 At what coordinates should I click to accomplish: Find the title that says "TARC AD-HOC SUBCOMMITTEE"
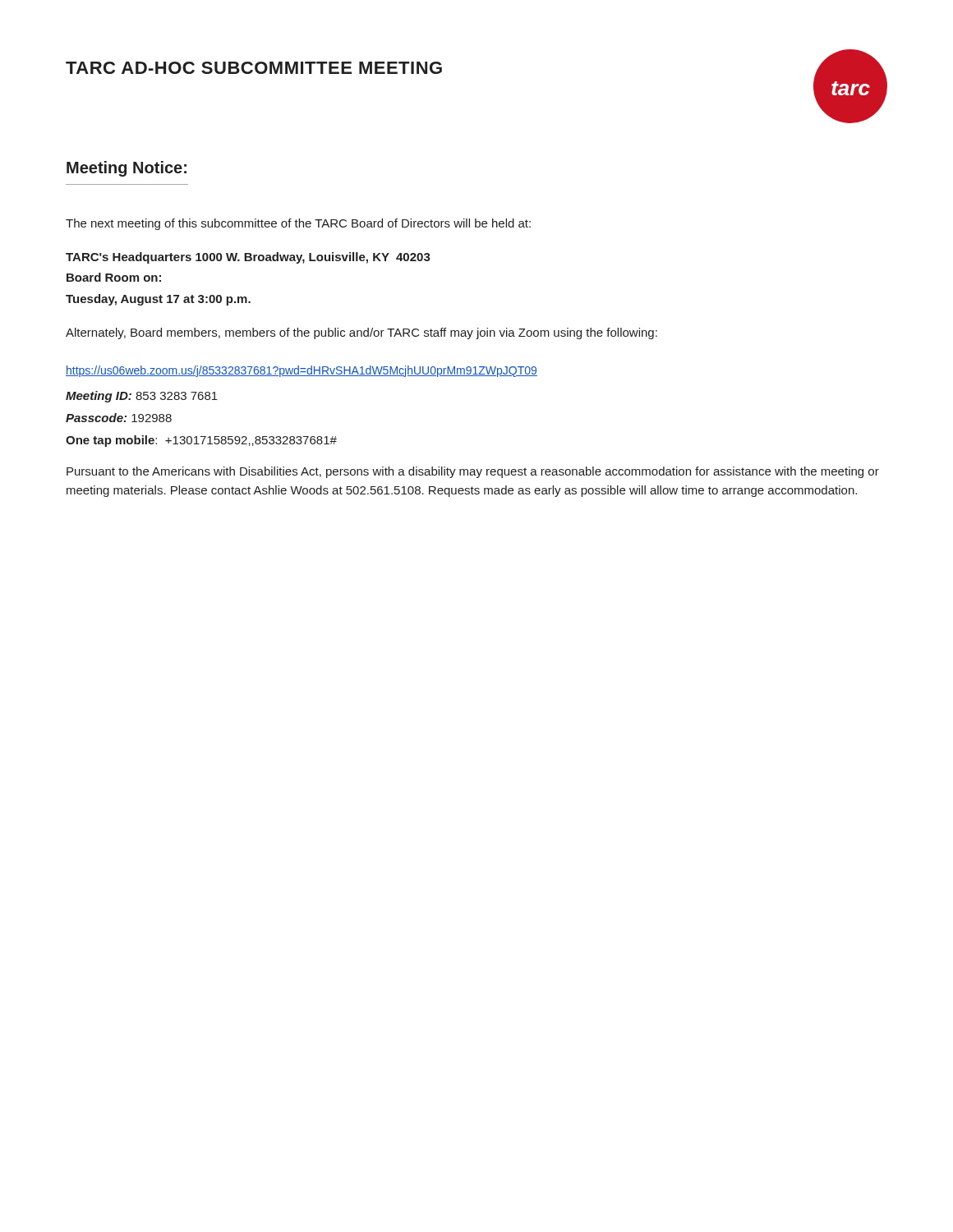pos(255,68)
